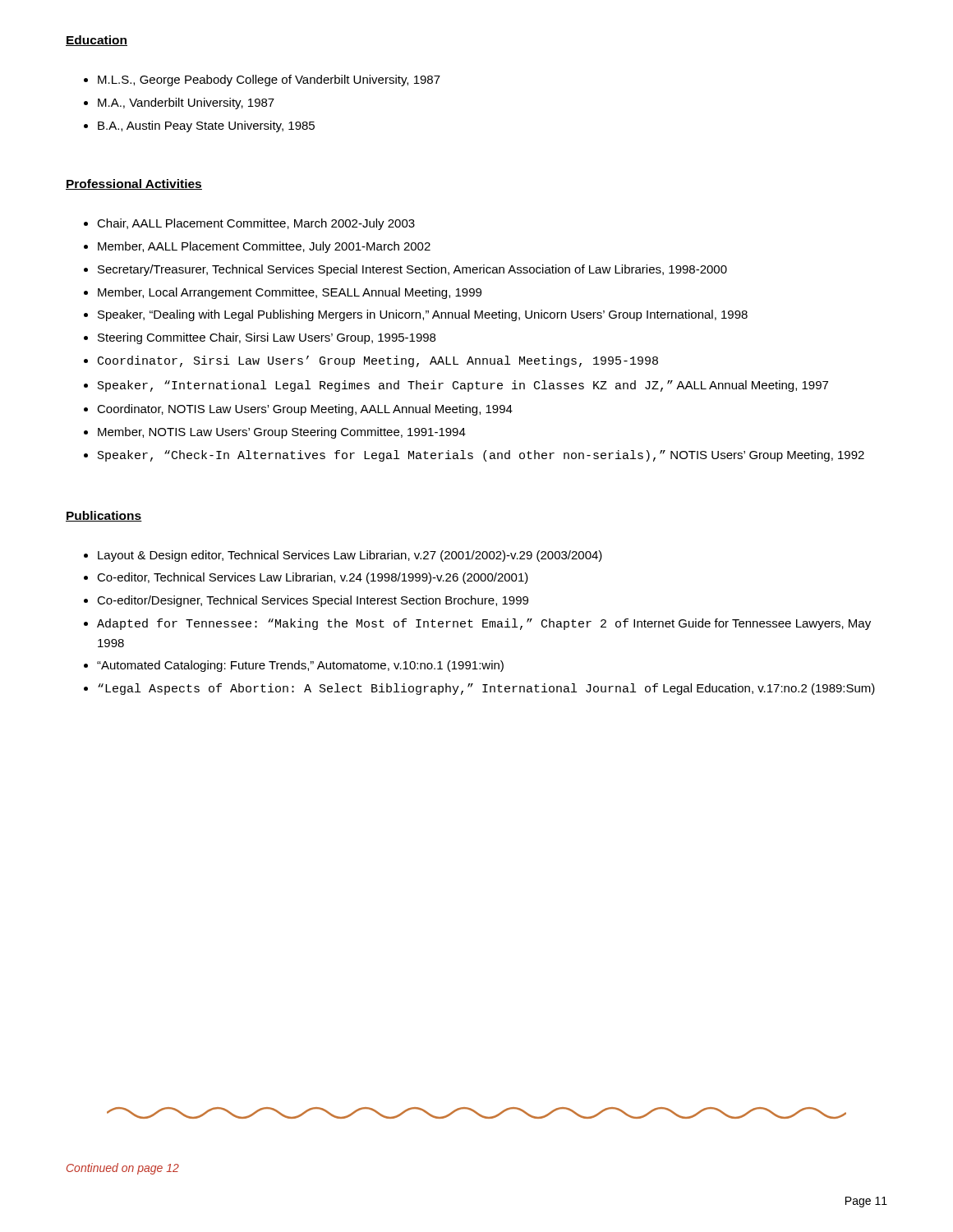This screenshot has width=953, height=1232.
Task: Navigate to the text starting "B.A., Austin Peay"
Action: (x=206, y=125)
